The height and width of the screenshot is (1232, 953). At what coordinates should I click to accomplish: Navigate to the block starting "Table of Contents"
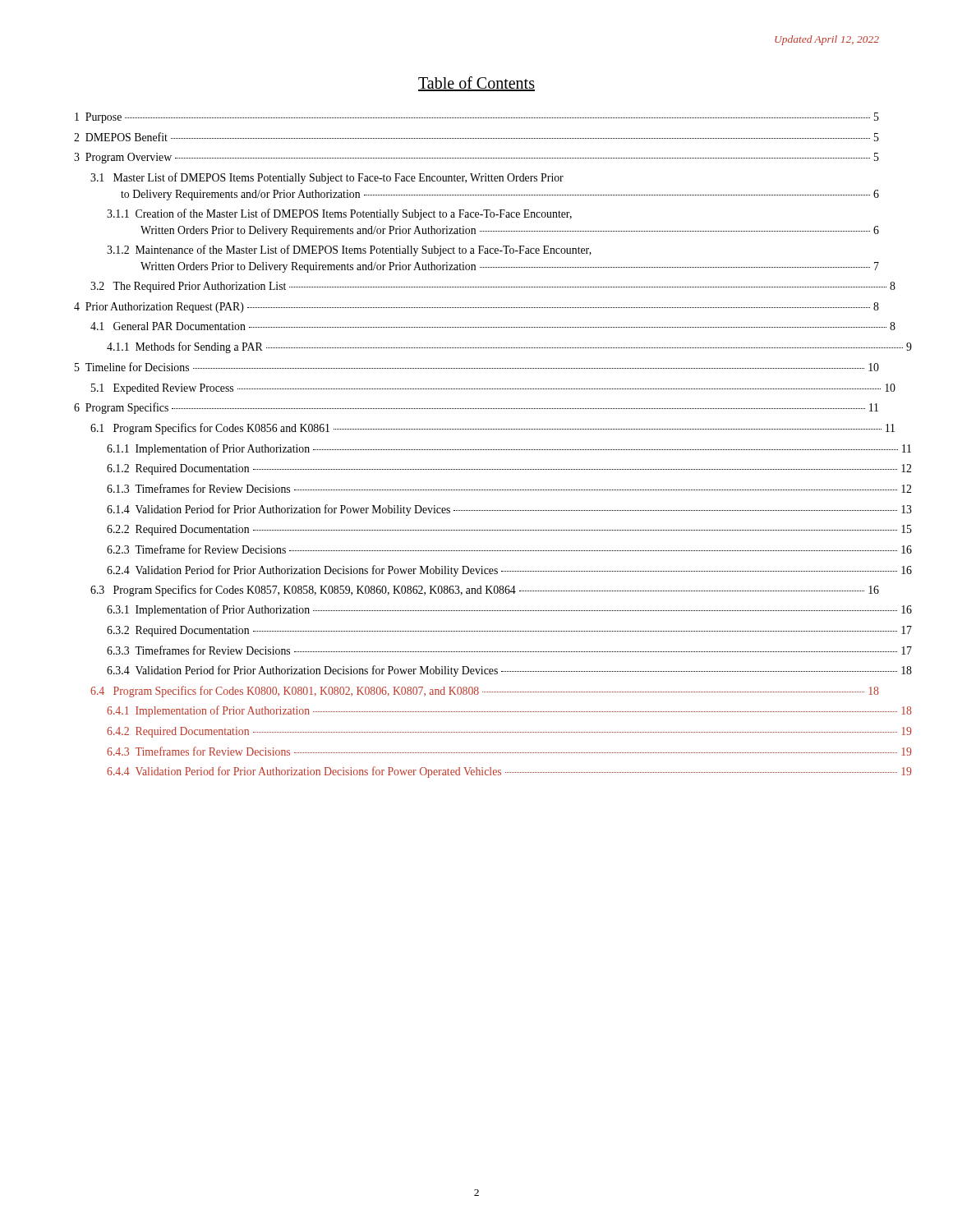tap(476, 83)
